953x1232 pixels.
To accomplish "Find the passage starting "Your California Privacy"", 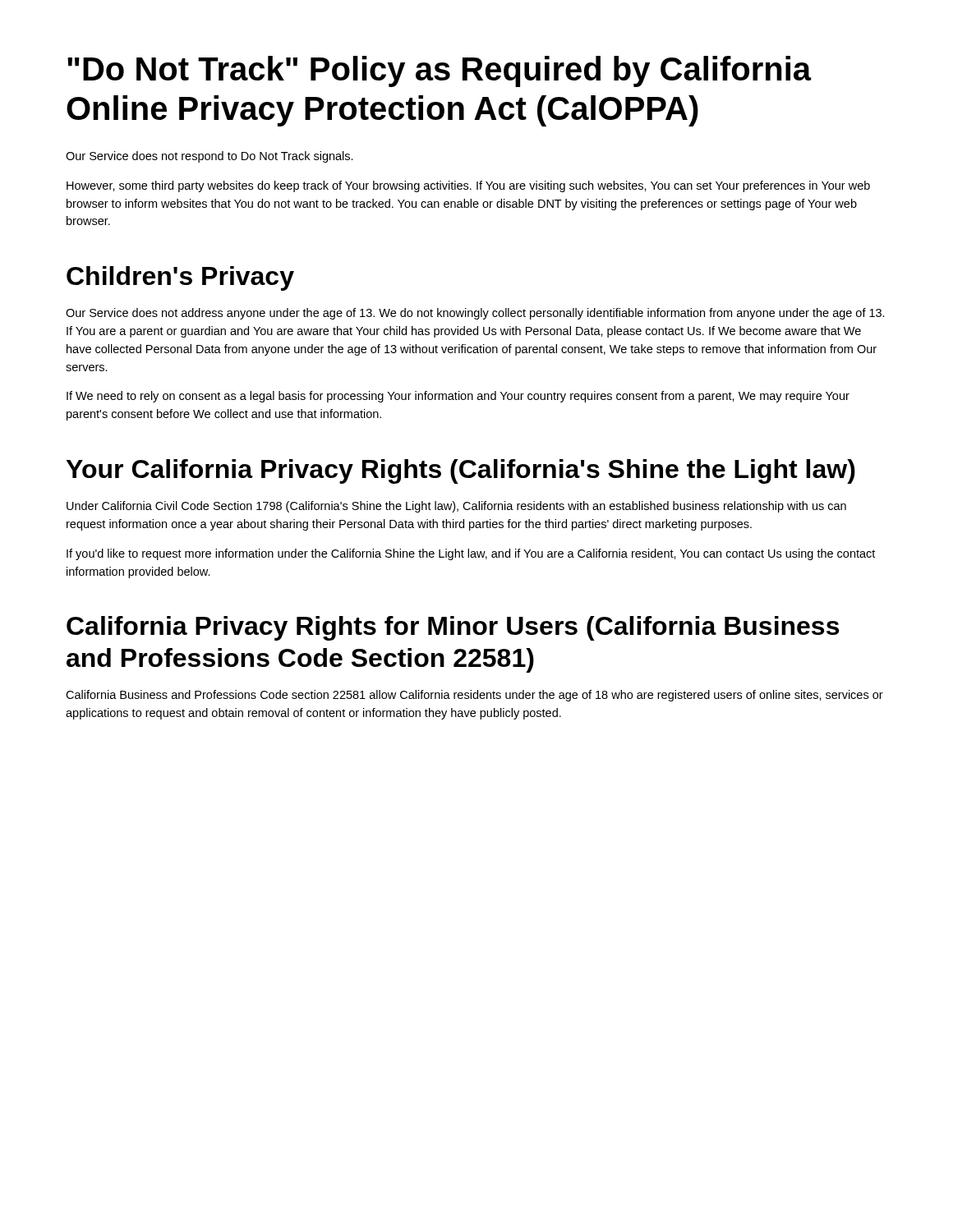I will pyautogui.click(x=461, y=469).
